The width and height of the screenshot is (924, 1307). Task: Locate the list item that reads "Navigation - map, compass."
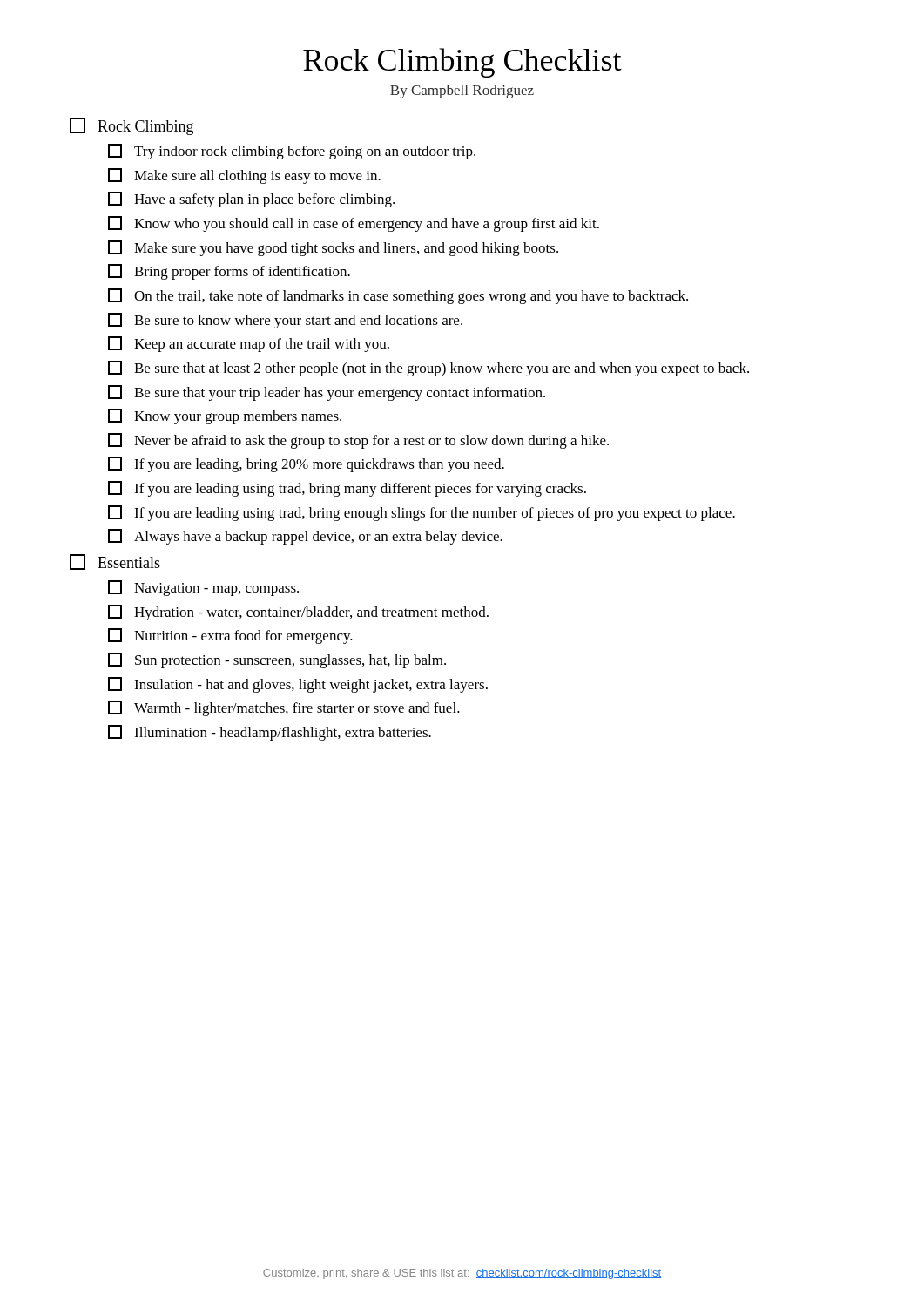[204, 589]
